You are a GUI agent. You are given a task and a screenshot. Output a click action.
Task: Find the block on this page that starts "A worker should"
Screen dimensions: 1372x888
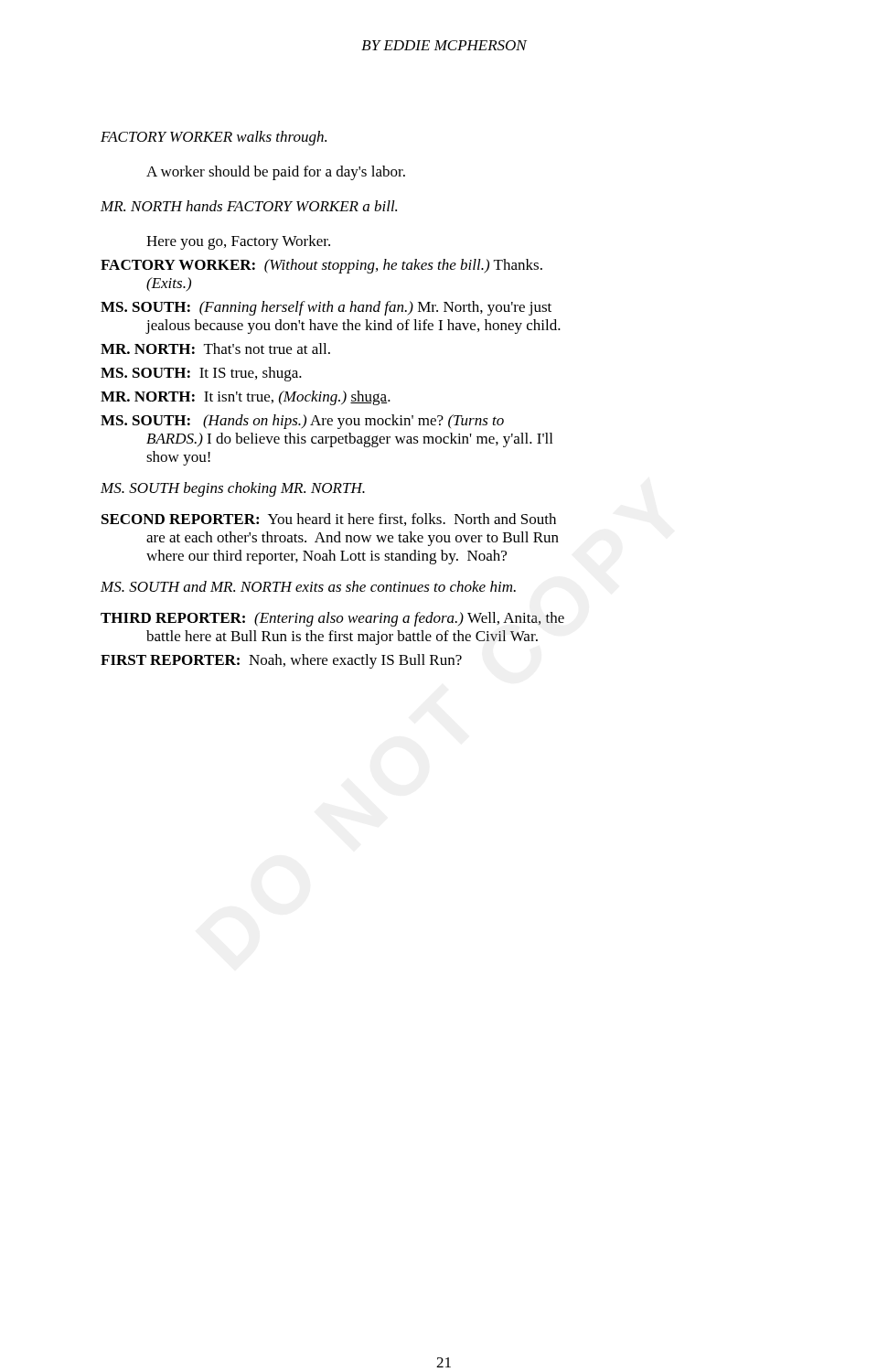[276, 172]
